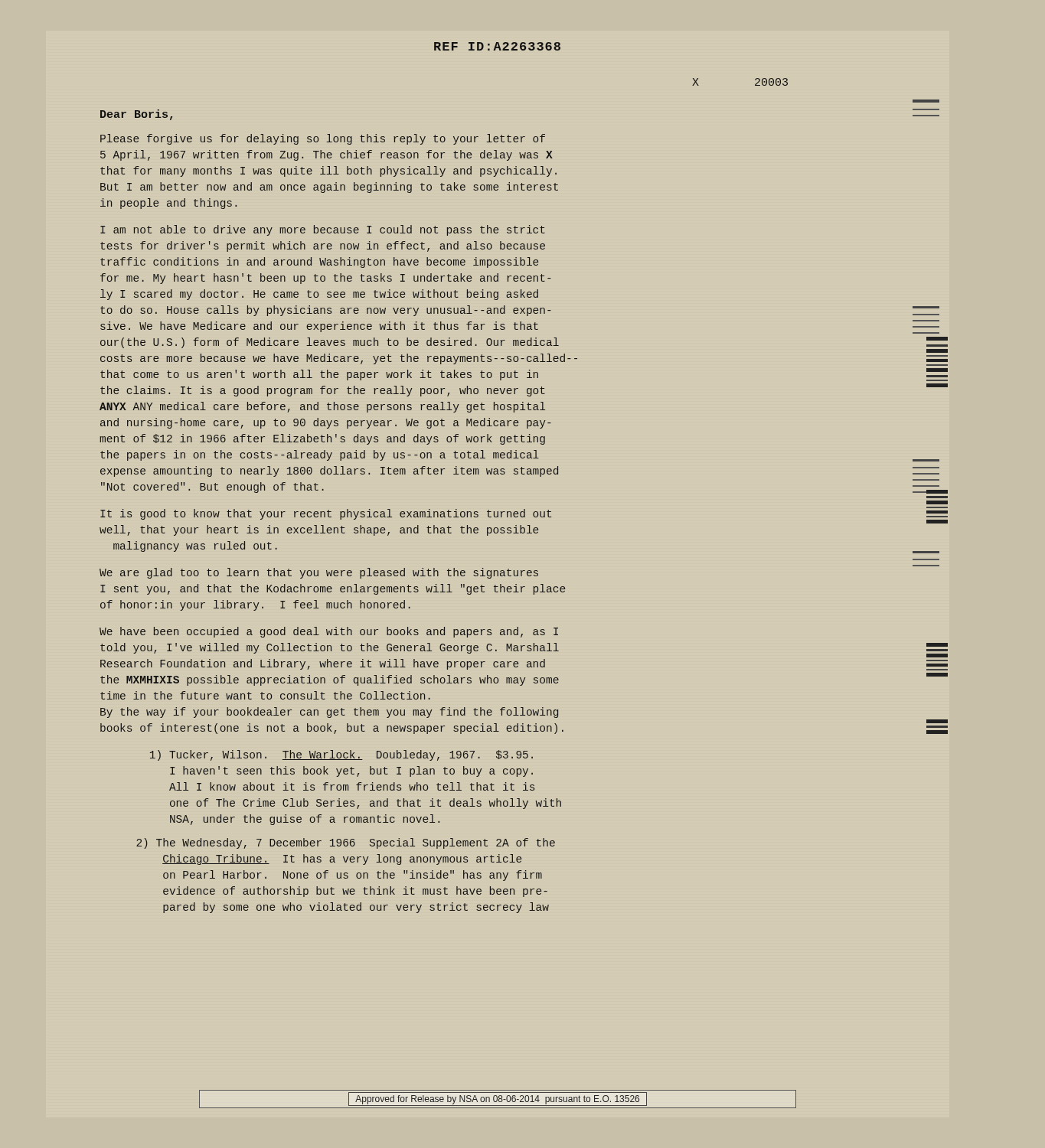Find the block on this page that starts "We have been occupied a good deal with"
Image resolution: width=1045 pixels, height=1148 pixels.
click(x=333, y=681)
